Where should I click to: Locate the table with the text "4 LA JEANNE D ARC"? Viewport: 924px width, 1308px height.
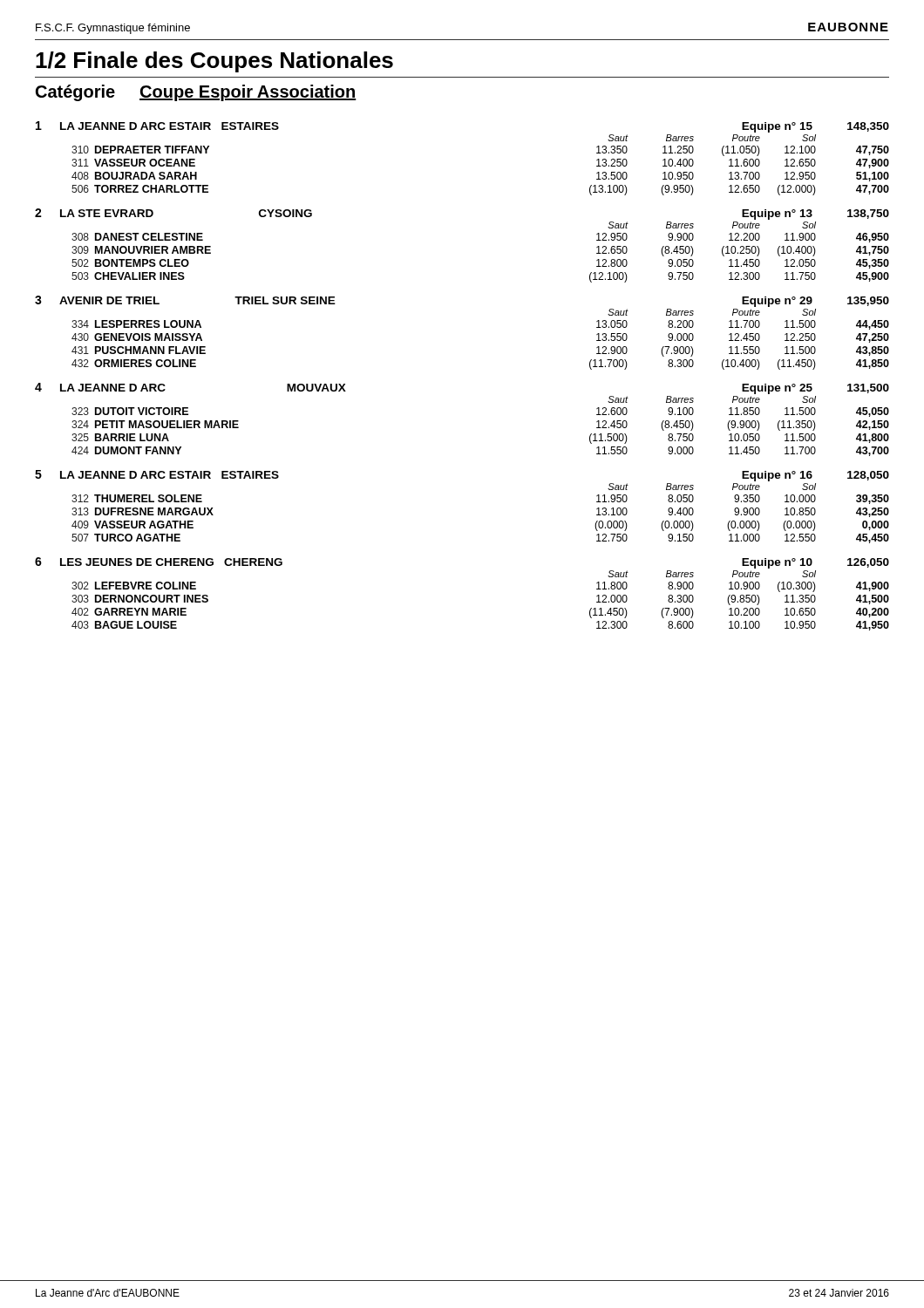tap(462, 419)
